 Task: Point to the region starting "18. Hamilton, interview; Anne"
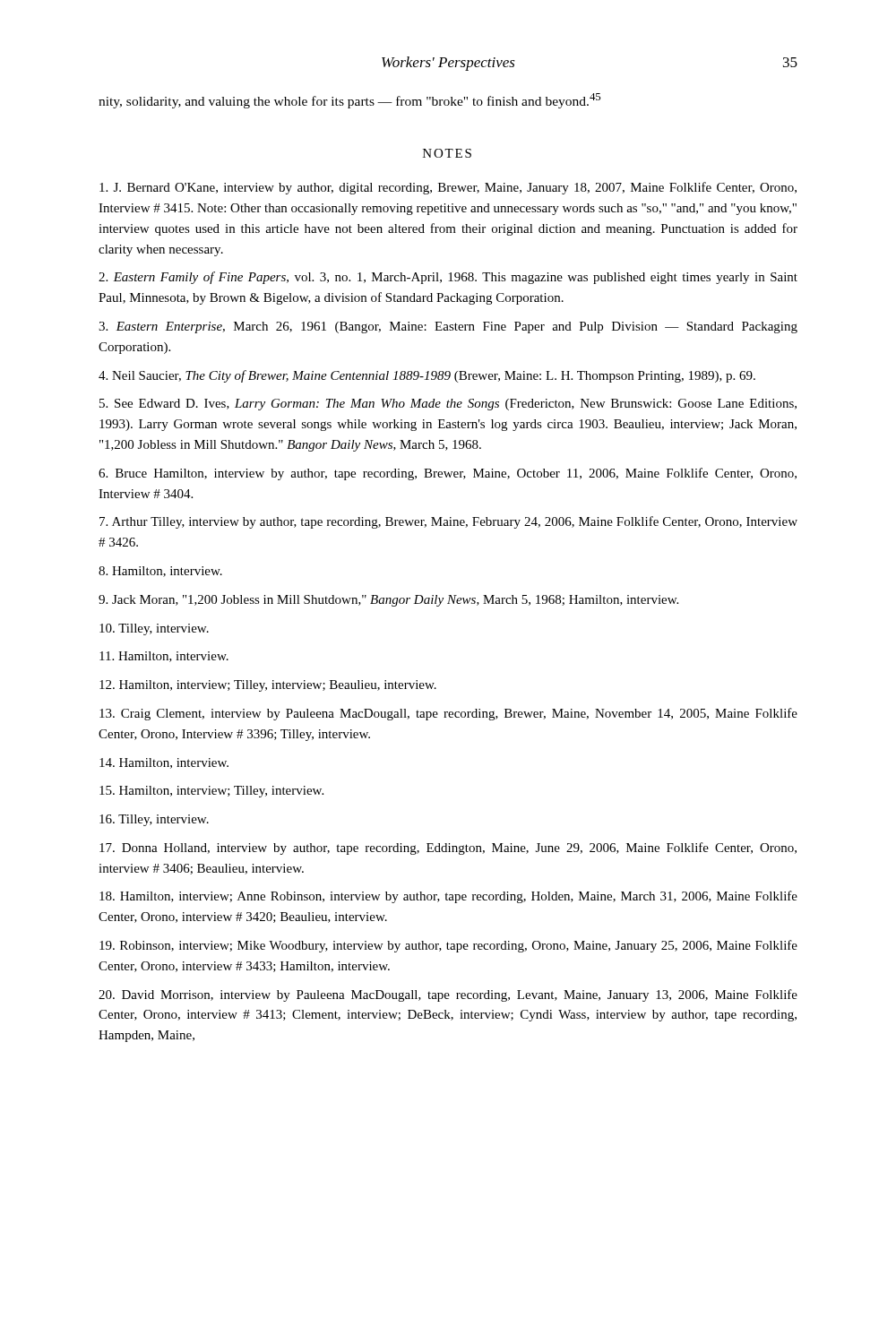coord(448,907)
